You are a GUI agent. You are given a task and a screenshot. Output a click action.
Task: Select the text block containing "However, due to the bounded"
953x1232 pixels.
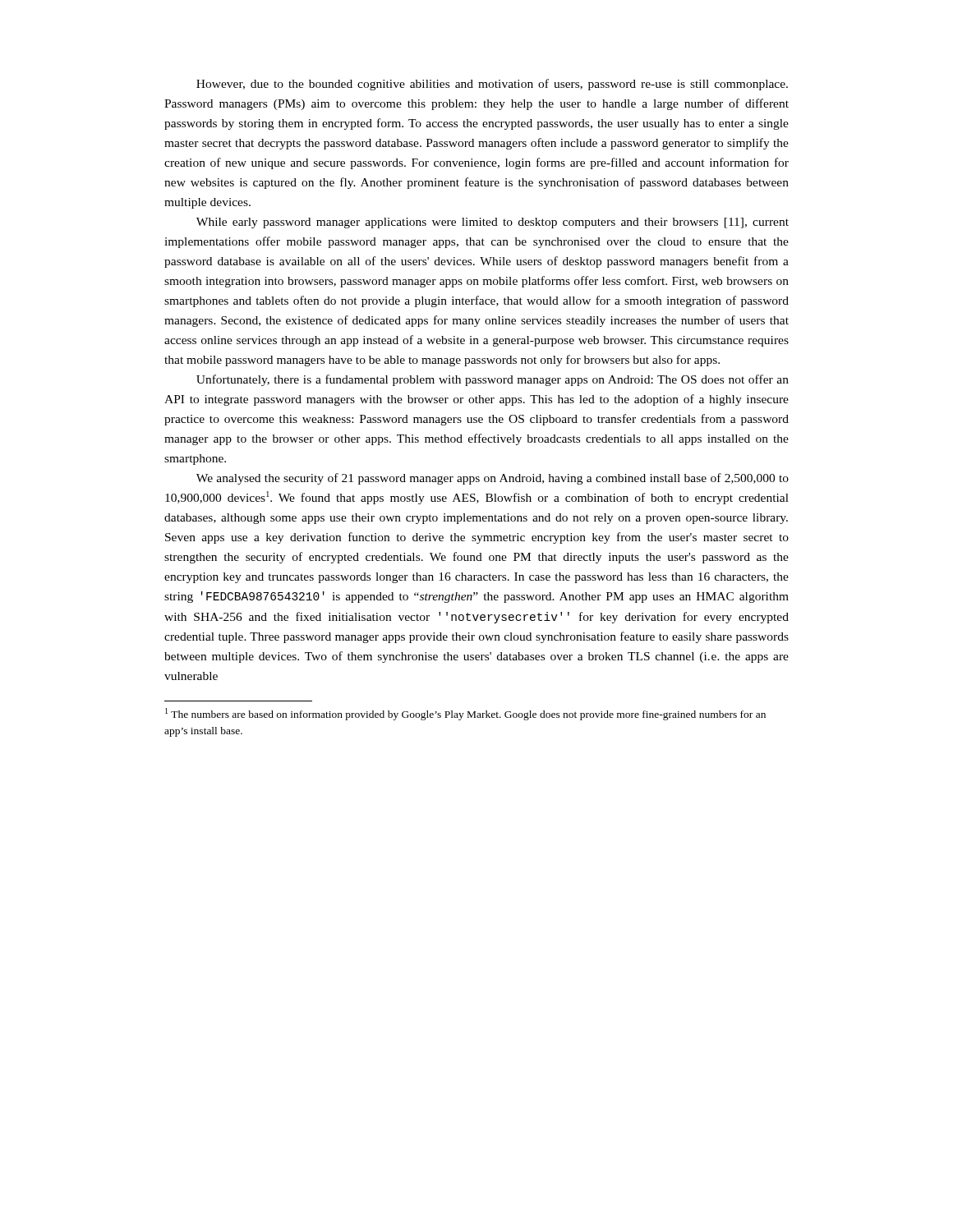point(476,143)
